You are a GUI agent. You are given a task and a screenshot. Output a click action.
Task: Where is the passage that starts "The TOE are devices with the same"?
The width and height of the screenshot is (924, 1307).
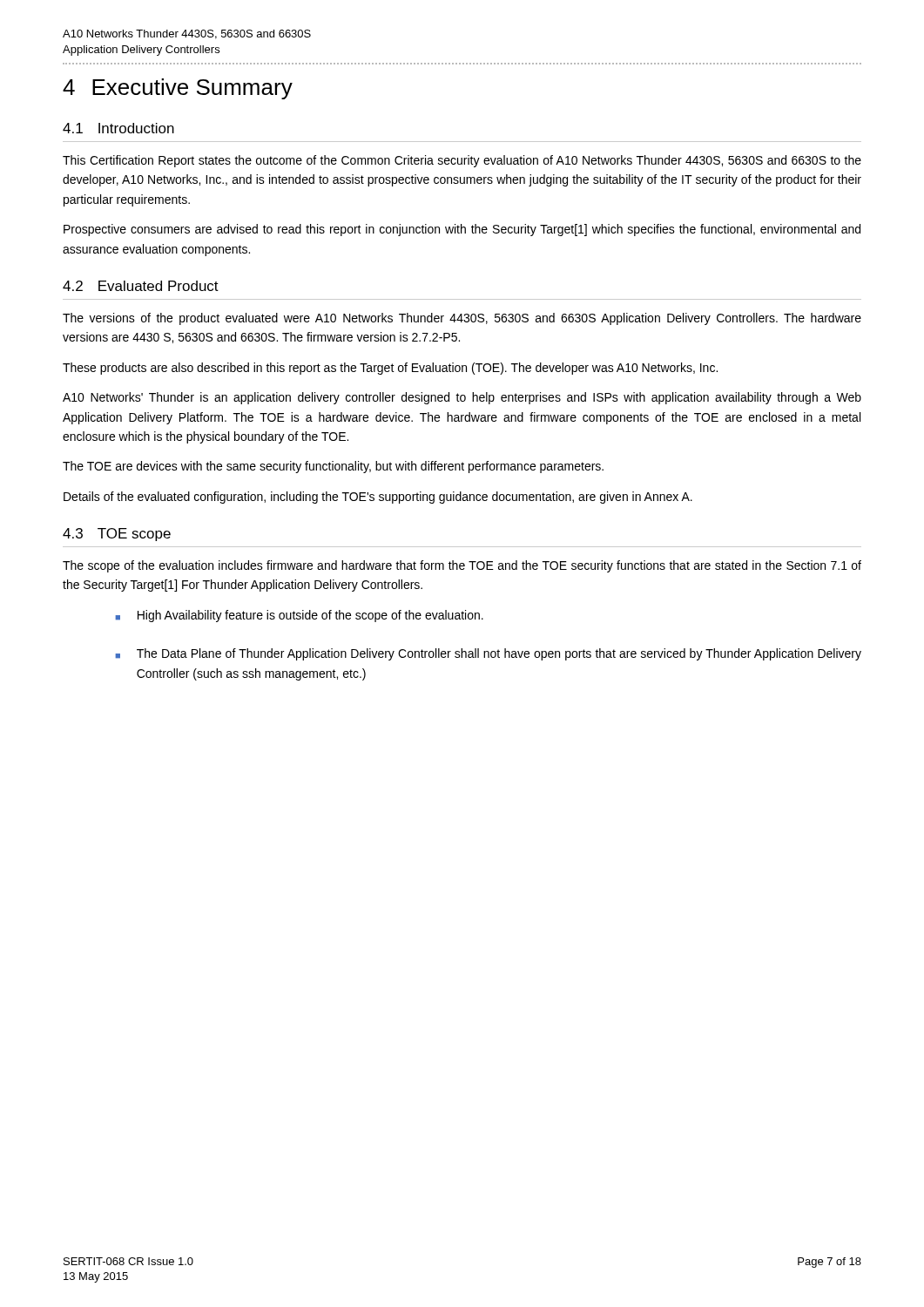click(462, 467)
